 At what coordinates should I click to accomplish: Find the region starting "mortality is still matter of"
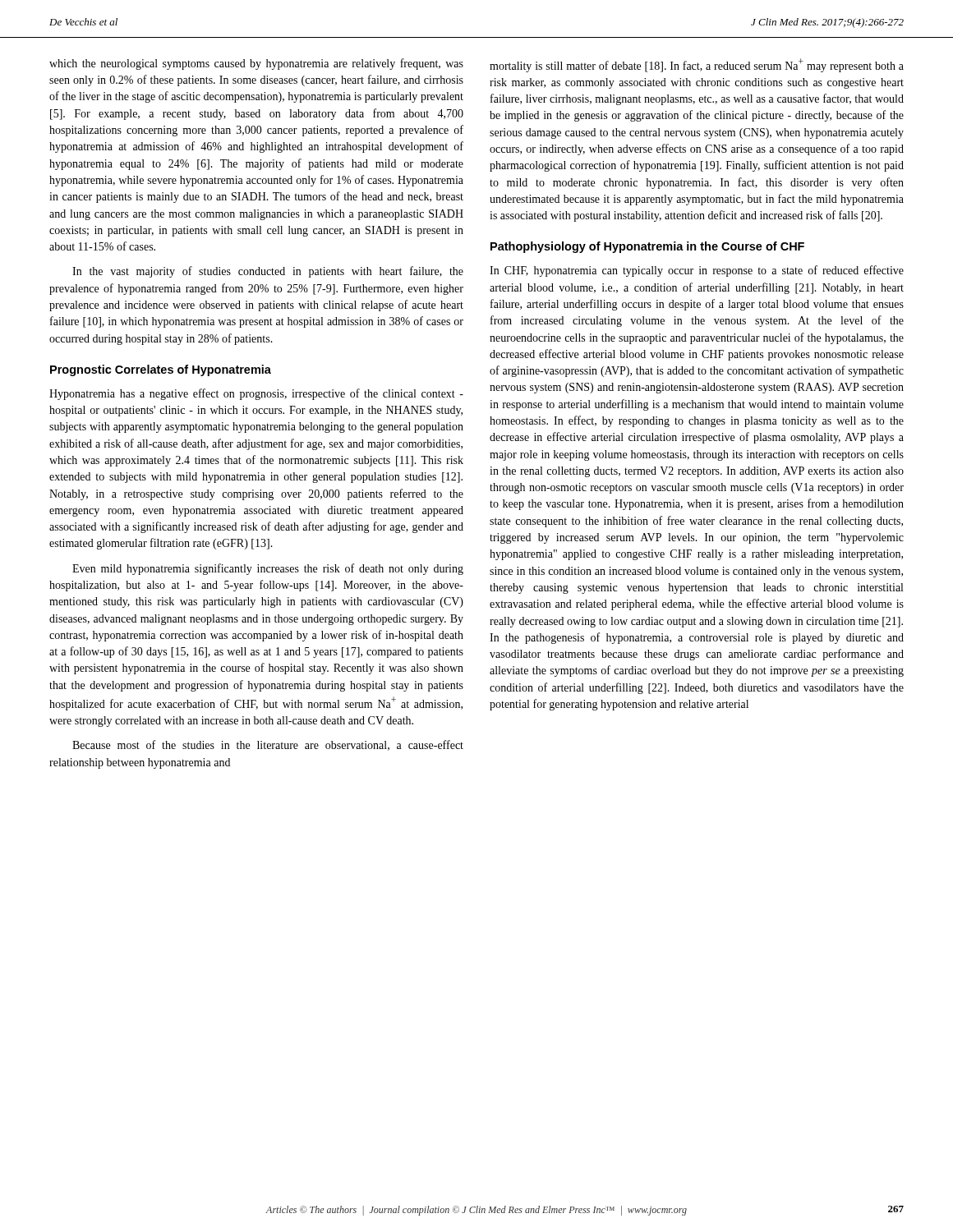[697, 140]
